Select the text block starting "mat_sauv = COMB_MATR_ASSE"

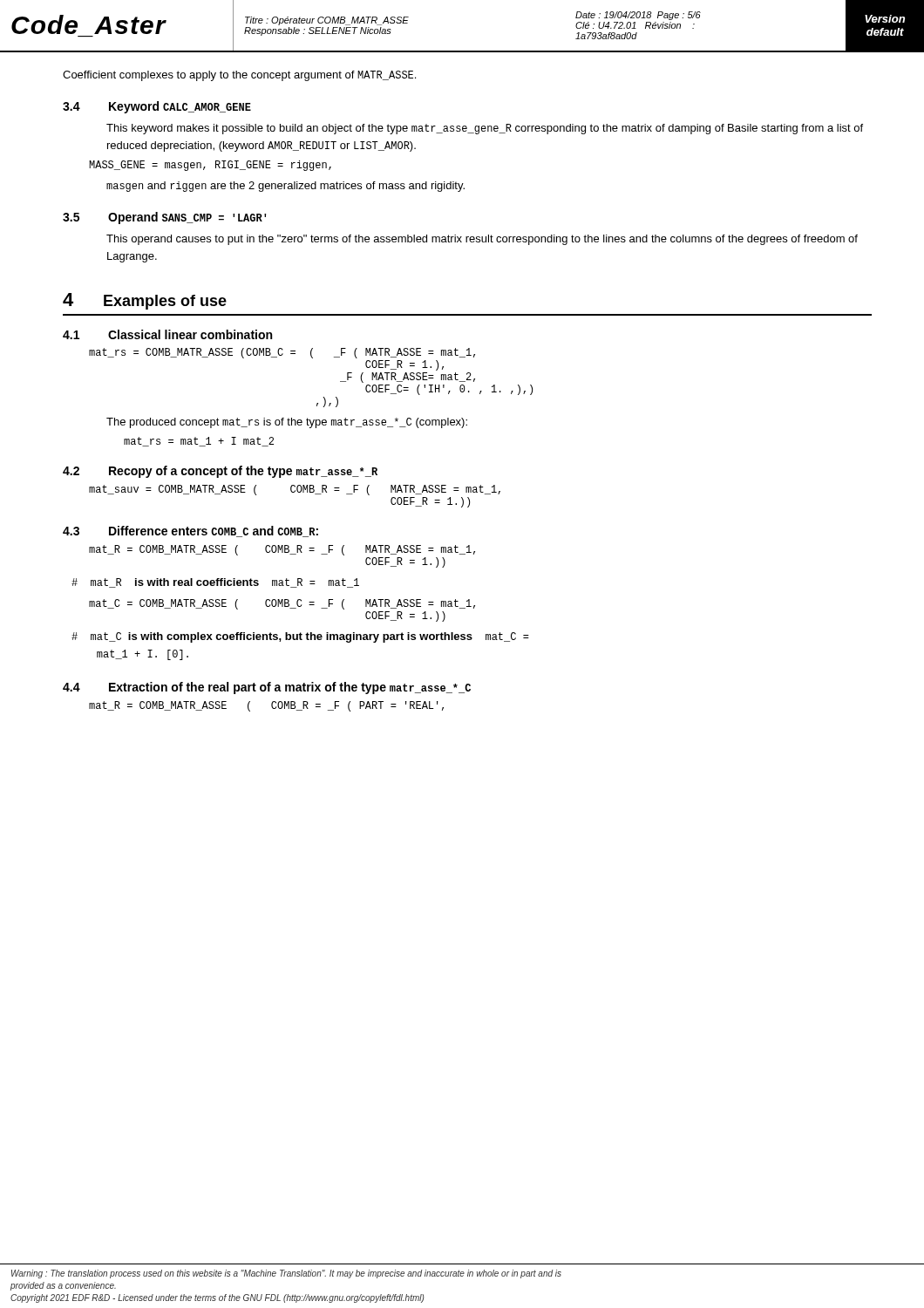(x=296, y=496)
